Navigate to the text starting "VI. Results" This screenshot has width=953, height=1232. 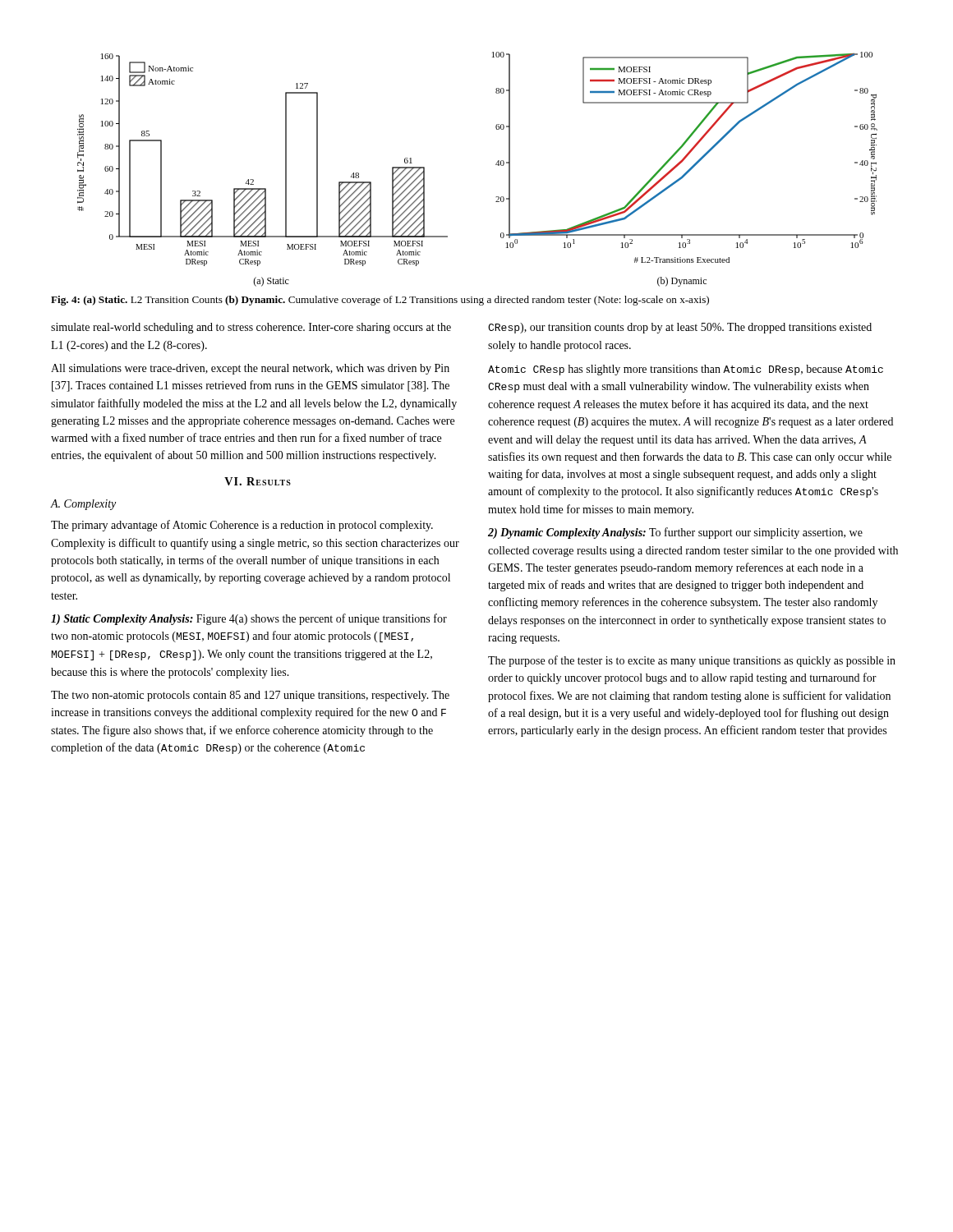(x=258, y=481)
